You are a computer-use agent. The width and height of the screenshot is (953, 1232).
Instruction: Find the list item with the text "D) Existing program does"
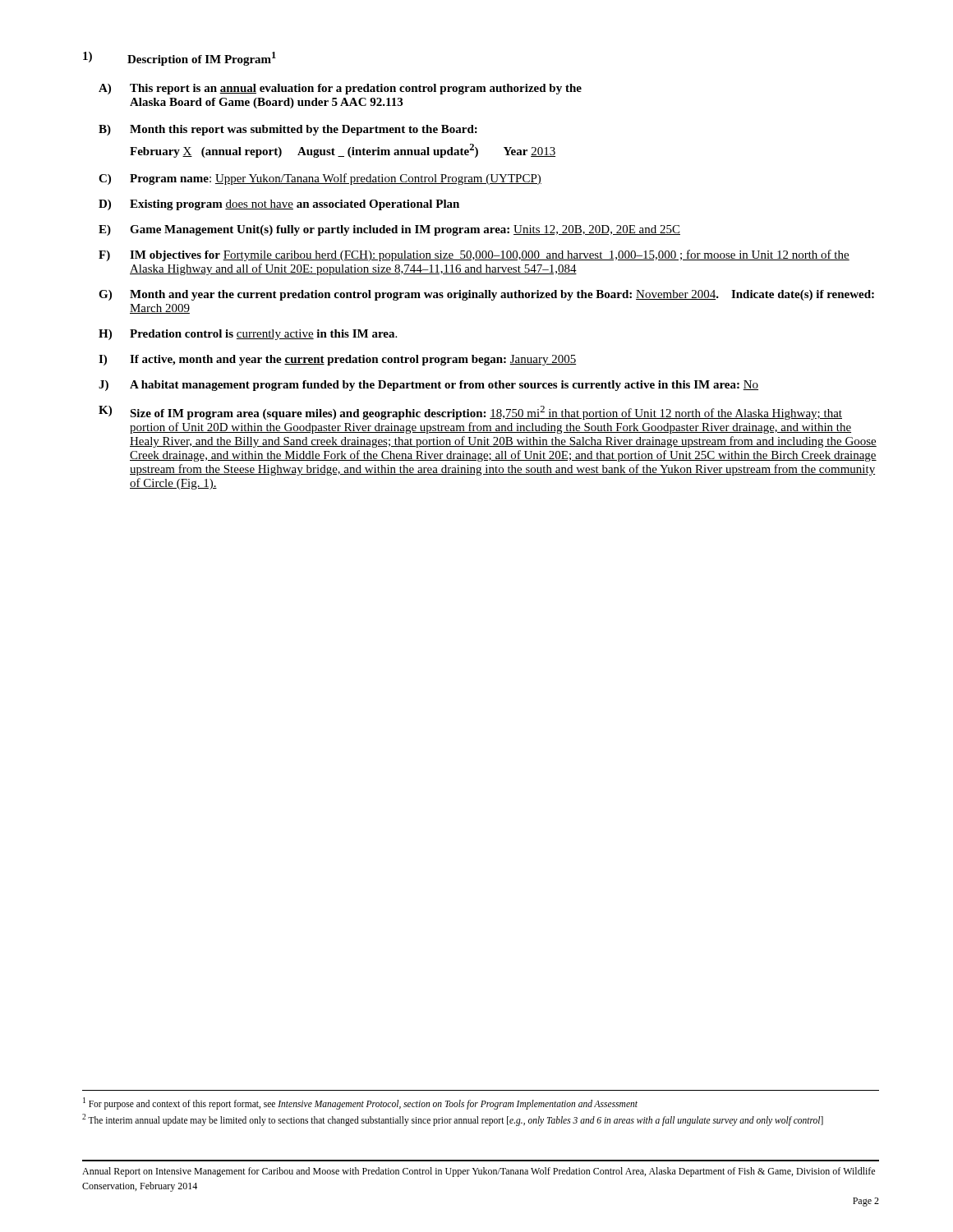pyautogui.click(x=279, y=204)
